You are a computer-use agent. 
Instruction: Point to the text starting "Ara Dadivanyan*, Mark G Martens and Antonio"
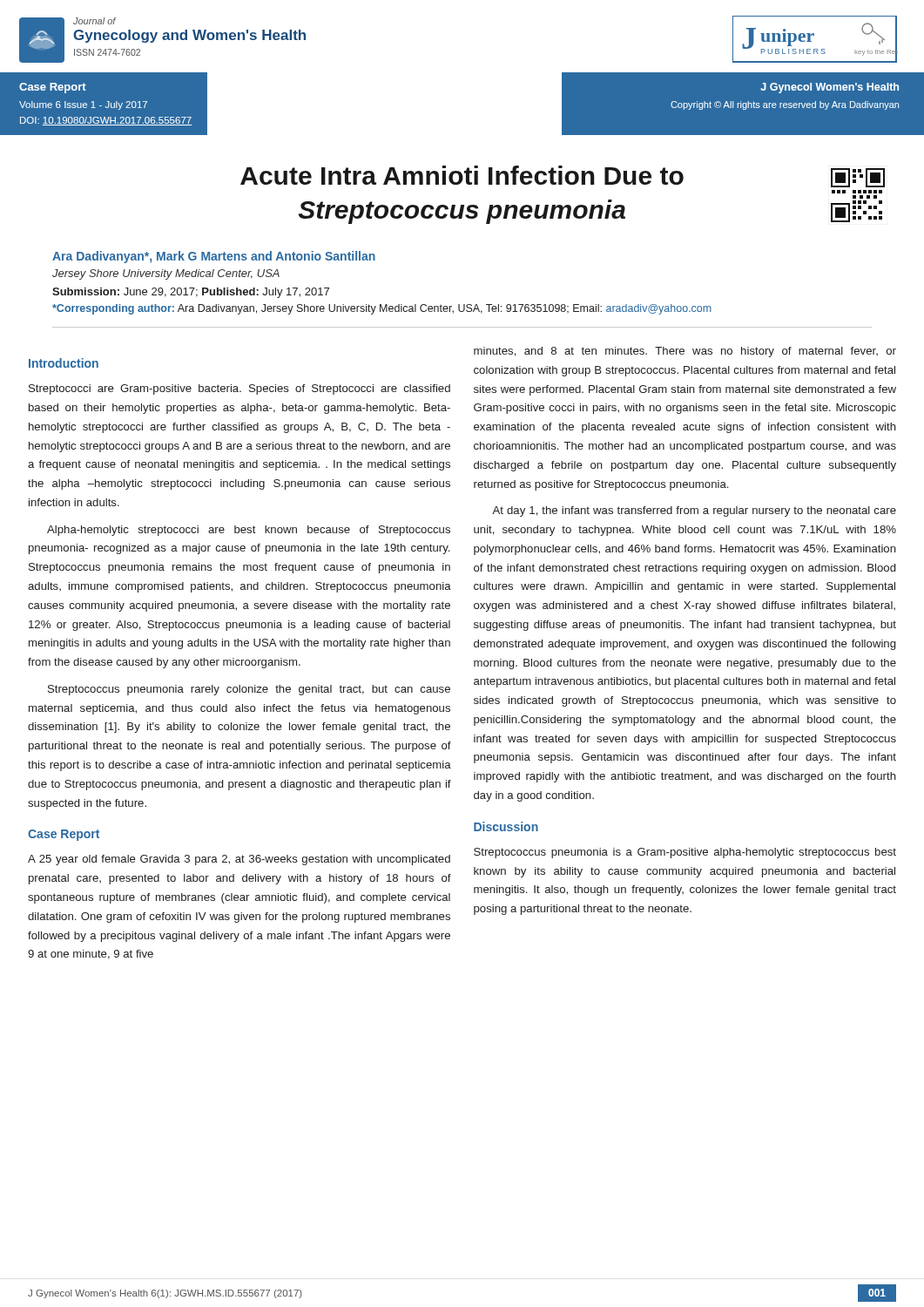[x=214, y=257]
